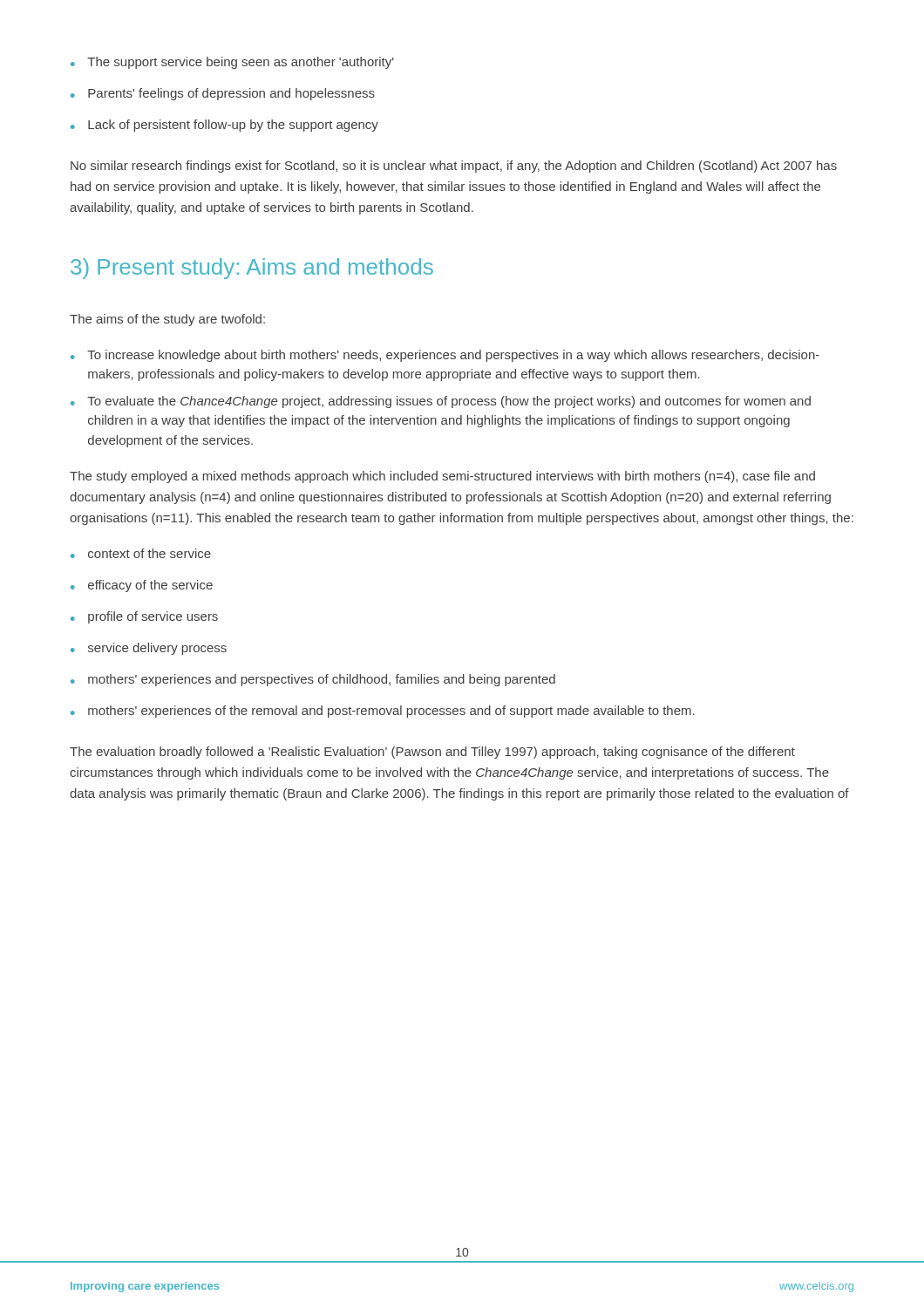Click the passage that begins "• The support service being seen as another"
The height and width of the screenshot is (1308, 924).
232,65
